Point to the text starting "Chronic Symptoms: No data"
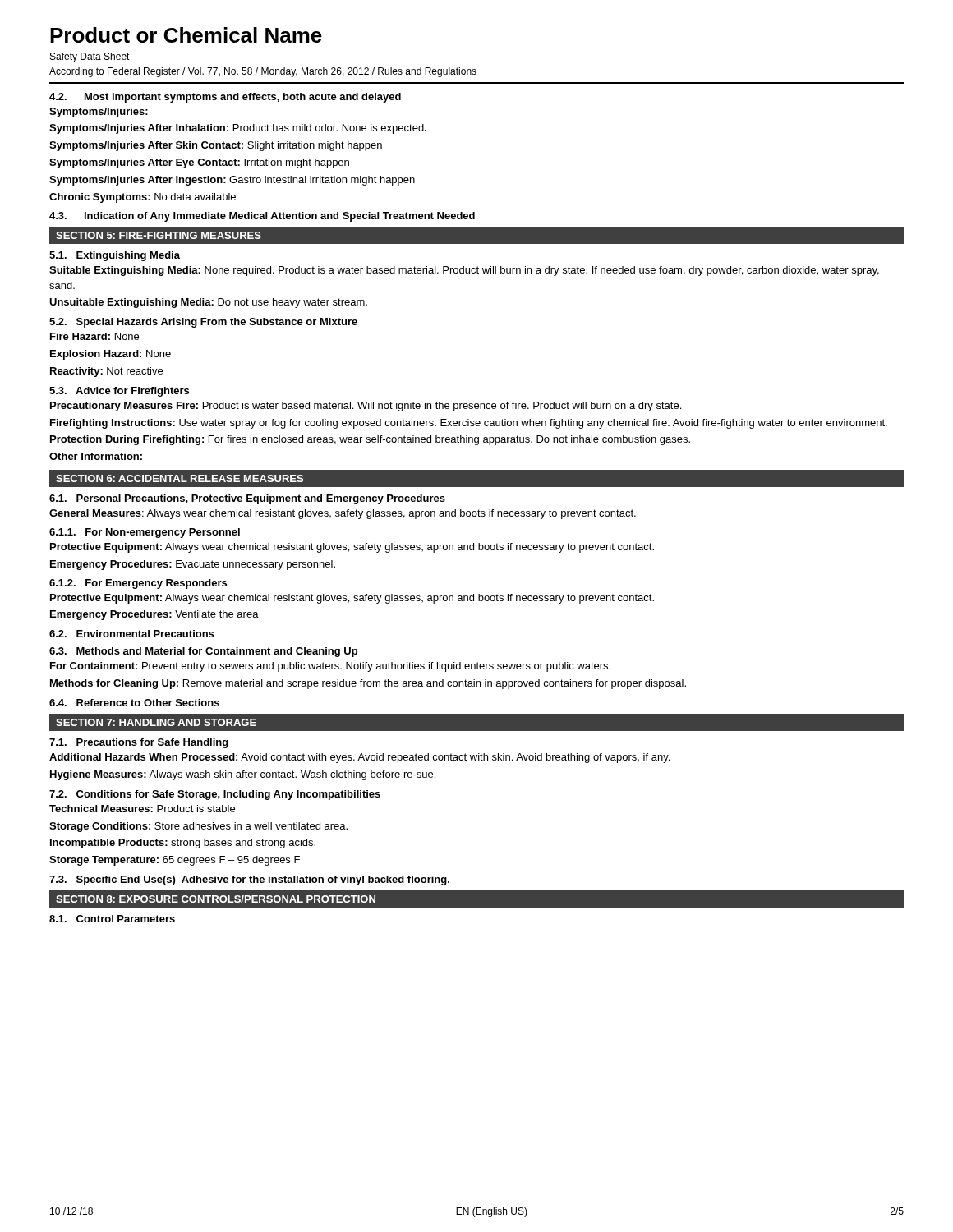The height and width of the screenshot is (1232, 953). point(143,198)
